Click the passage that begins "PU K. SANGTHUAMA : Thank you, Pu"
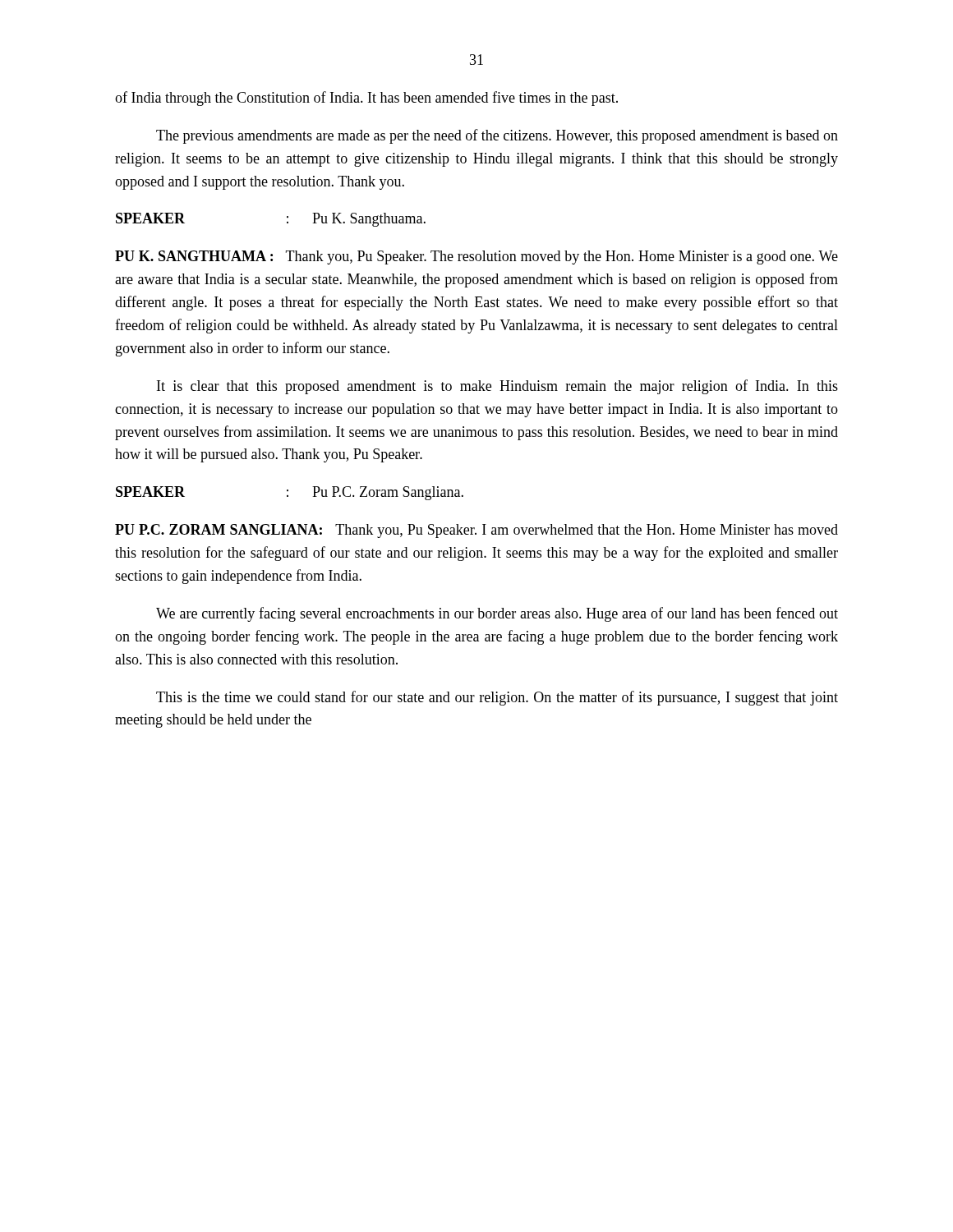This screenshot has height=1232, width=953. point(476,302)
